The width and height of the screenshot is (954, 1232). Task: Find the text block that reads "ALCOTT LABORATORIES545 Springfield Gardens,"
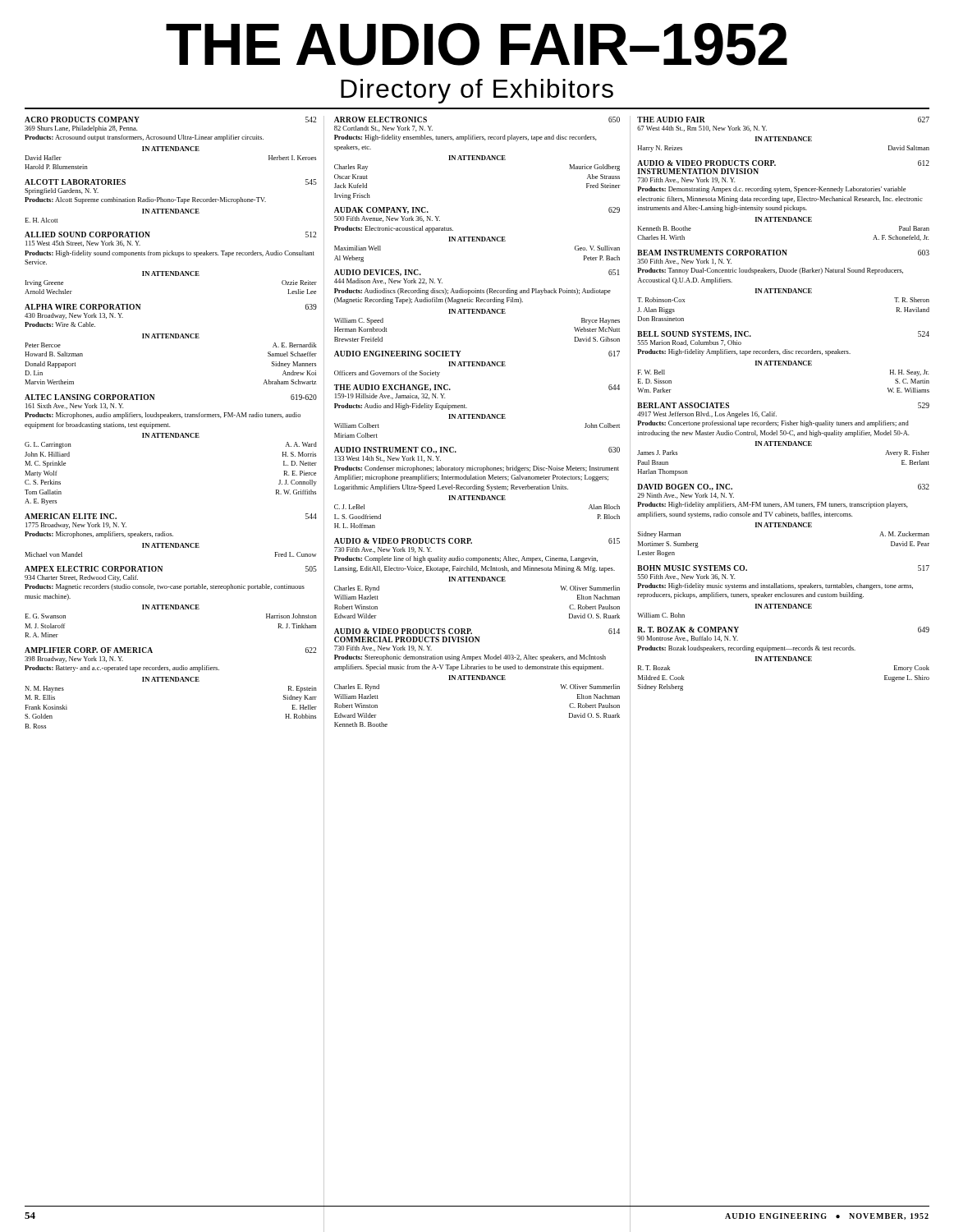171,202
